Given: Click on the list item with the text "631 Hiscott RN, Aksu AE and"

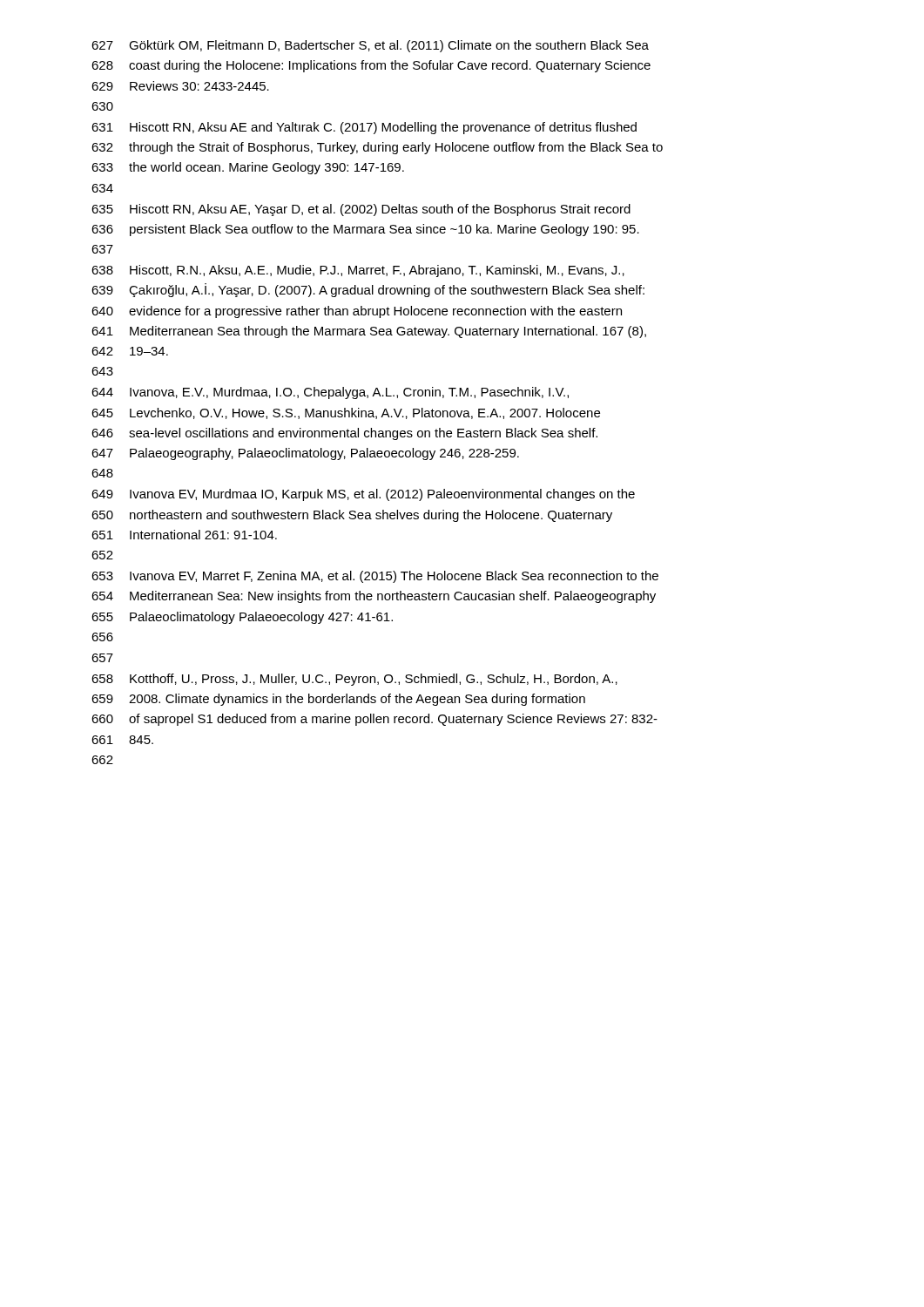Looking at the screenshot, I should [462, 147].
